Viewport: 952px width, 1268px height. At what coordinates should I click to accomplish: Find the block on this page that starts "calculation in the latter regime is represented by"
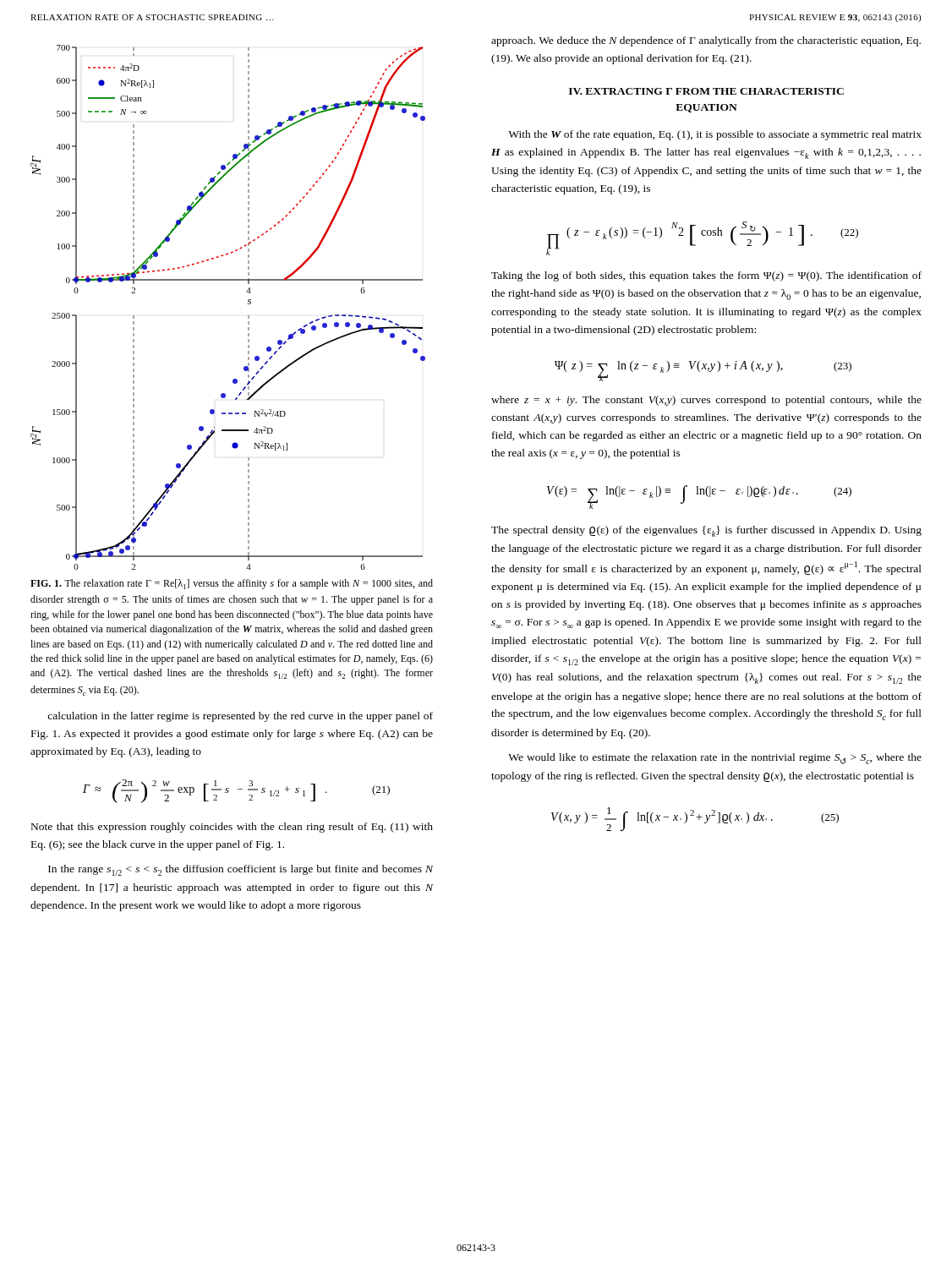point(232,734)
